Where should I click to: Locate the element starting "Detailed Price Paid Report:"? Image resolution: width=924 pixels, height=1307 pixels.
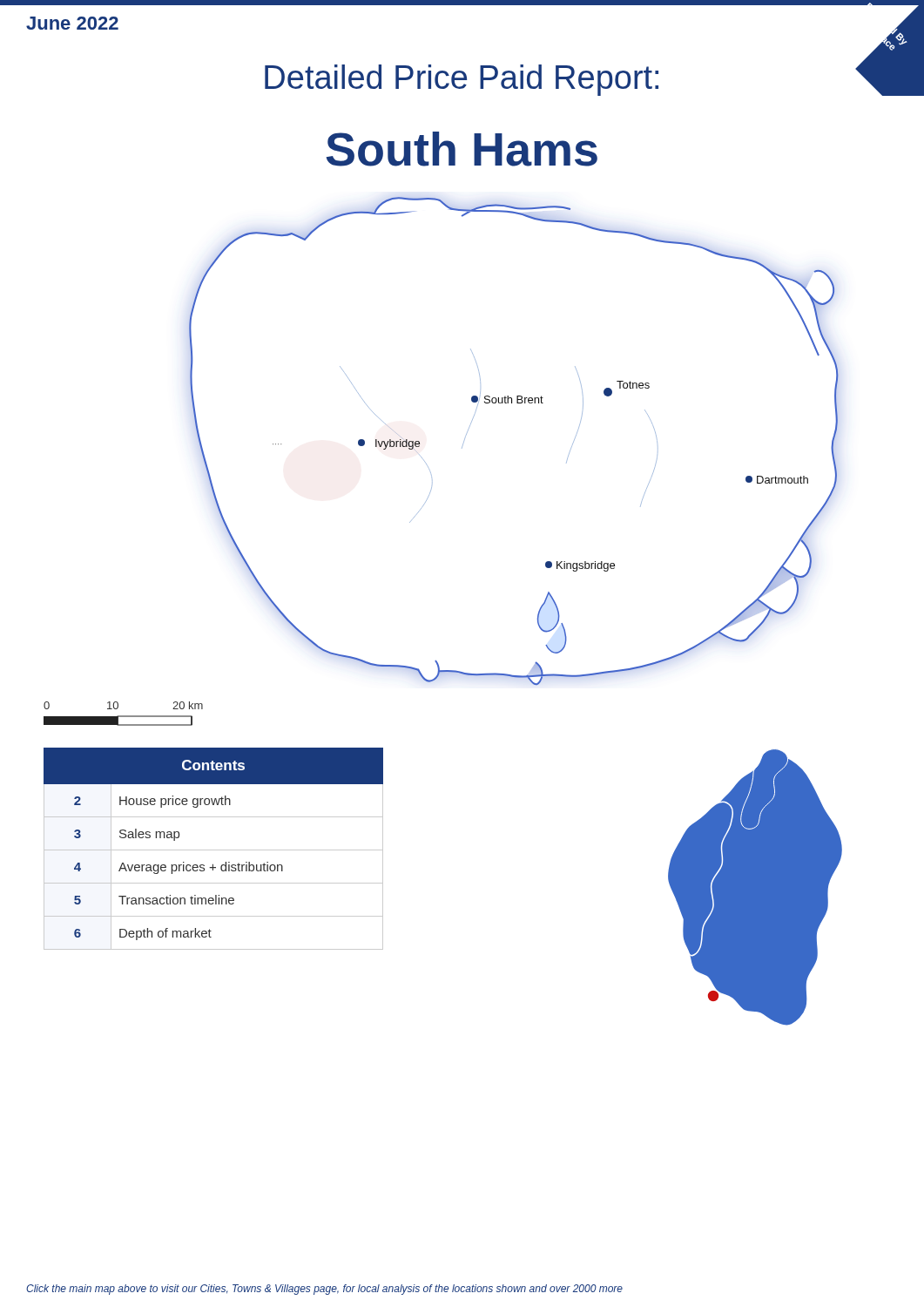462,78
